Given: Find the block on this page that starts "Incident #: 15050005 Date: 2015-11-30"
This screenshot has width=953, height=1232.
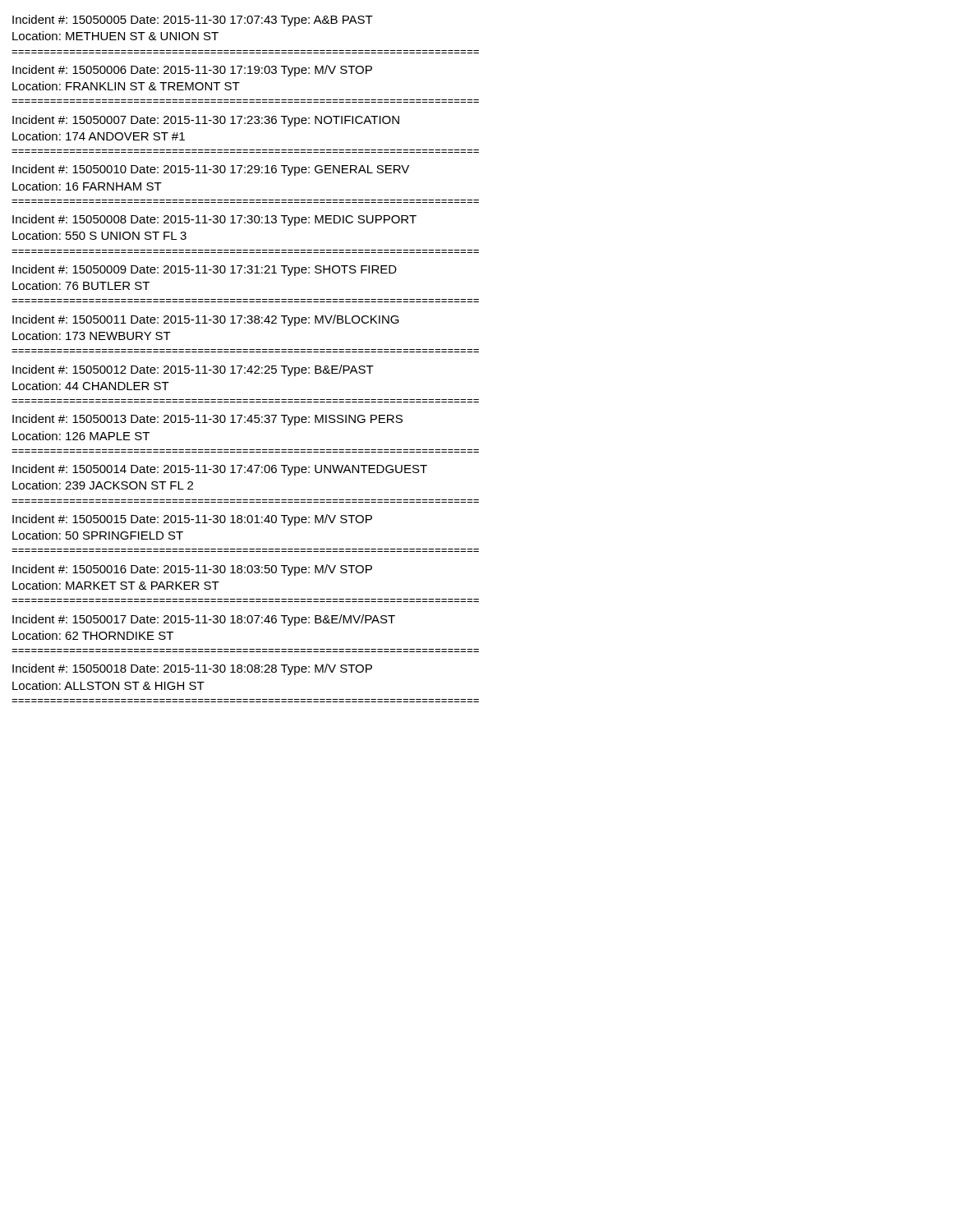Looking at the screenshot, I should click(x=193, y=21).
